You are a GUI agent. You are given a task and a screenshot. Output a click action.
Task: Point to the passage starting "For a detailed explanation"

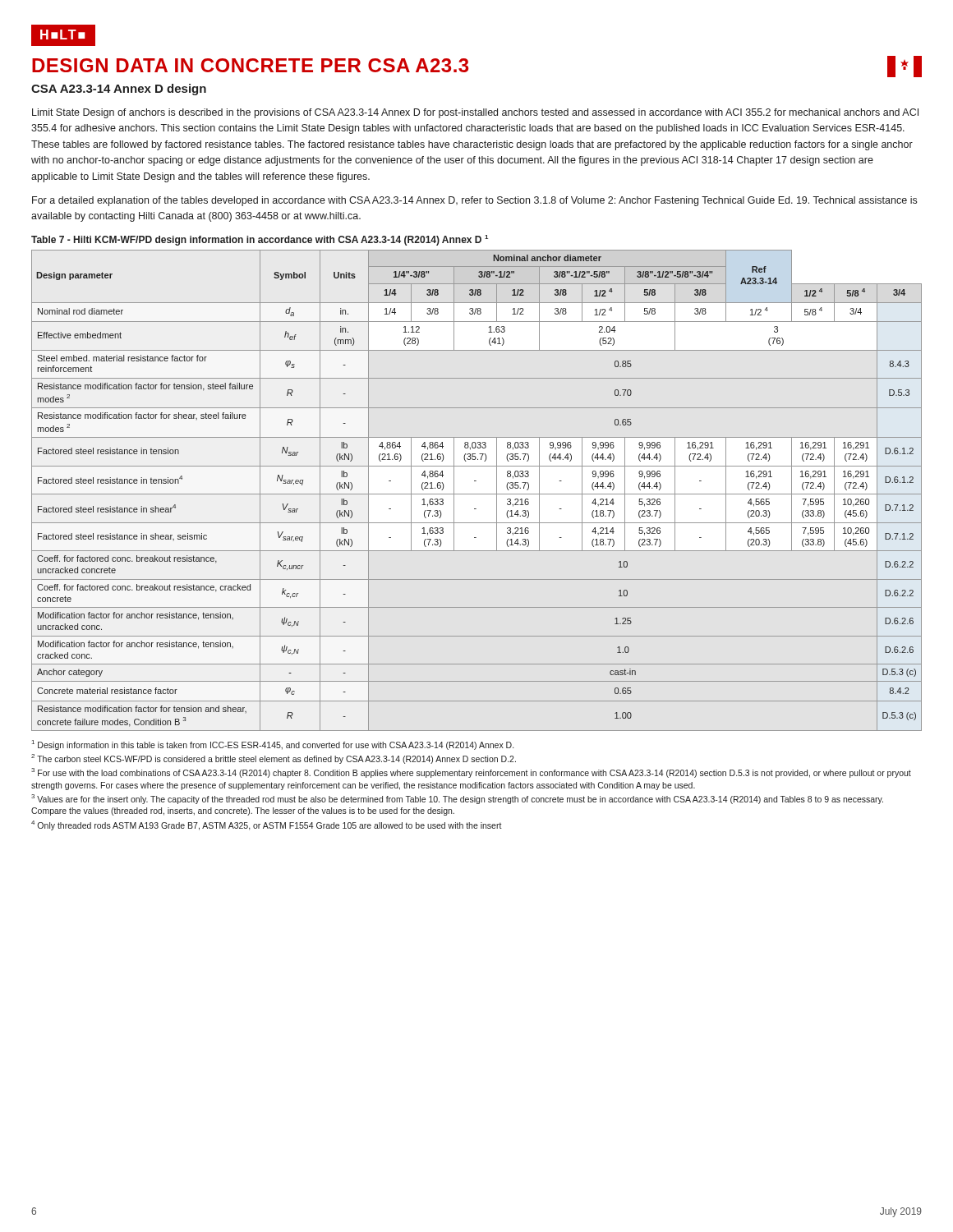[474, 208]
